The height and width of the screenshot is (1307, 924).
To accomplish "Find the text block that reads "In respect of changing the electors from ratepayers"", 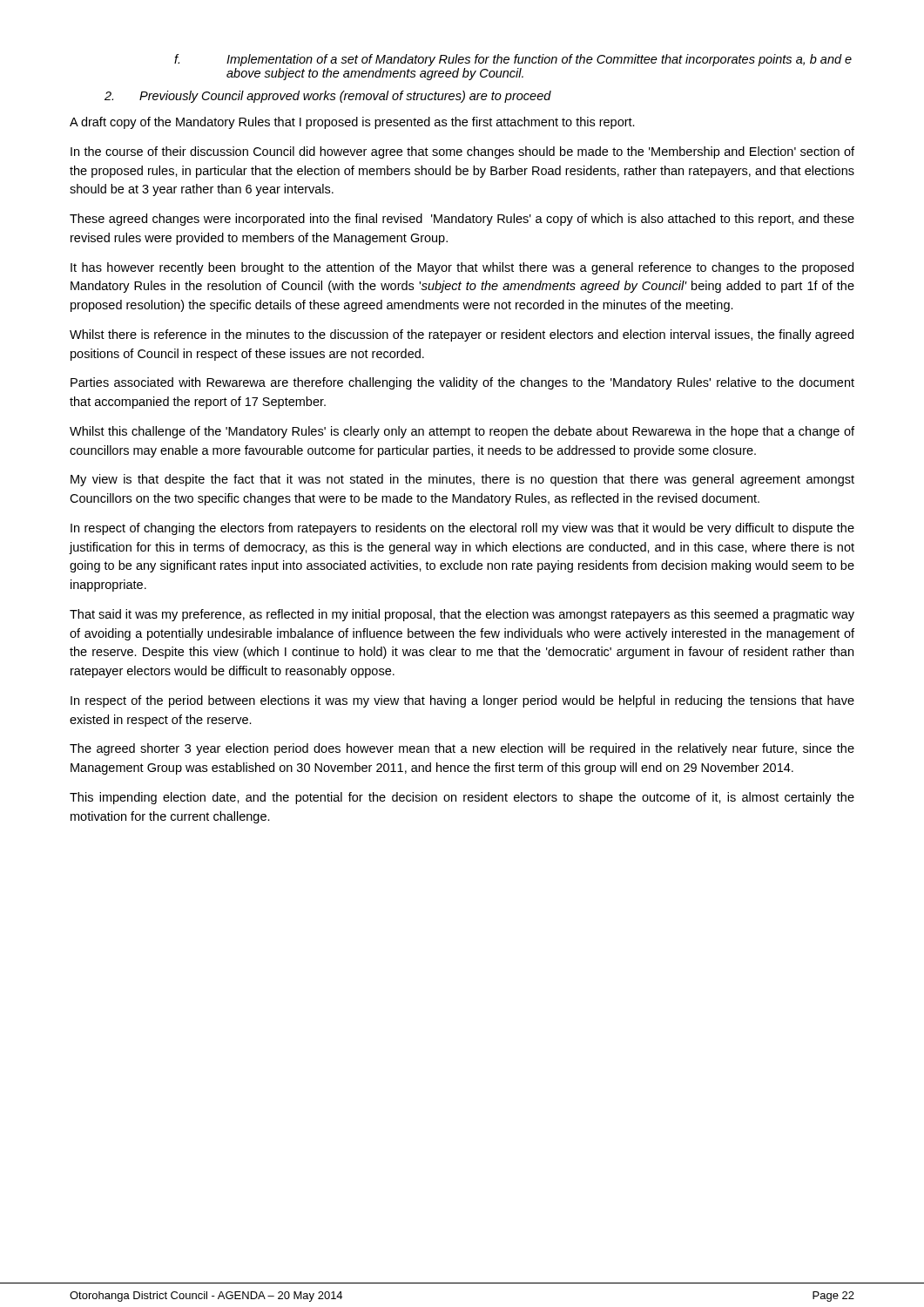I will click(462, 556).
